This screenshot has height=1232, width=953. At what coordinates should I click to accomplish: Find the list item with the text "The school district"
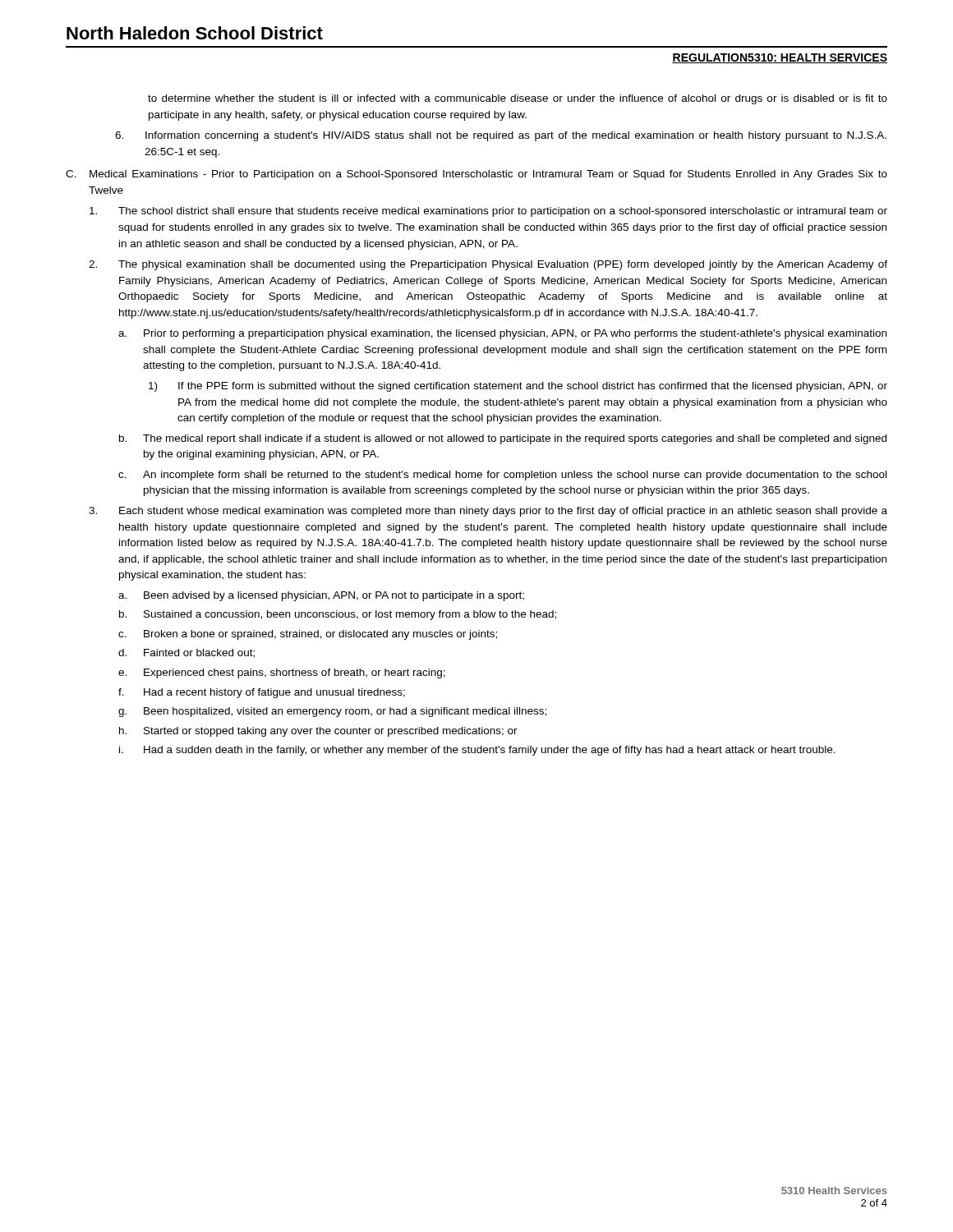(488, 227)
